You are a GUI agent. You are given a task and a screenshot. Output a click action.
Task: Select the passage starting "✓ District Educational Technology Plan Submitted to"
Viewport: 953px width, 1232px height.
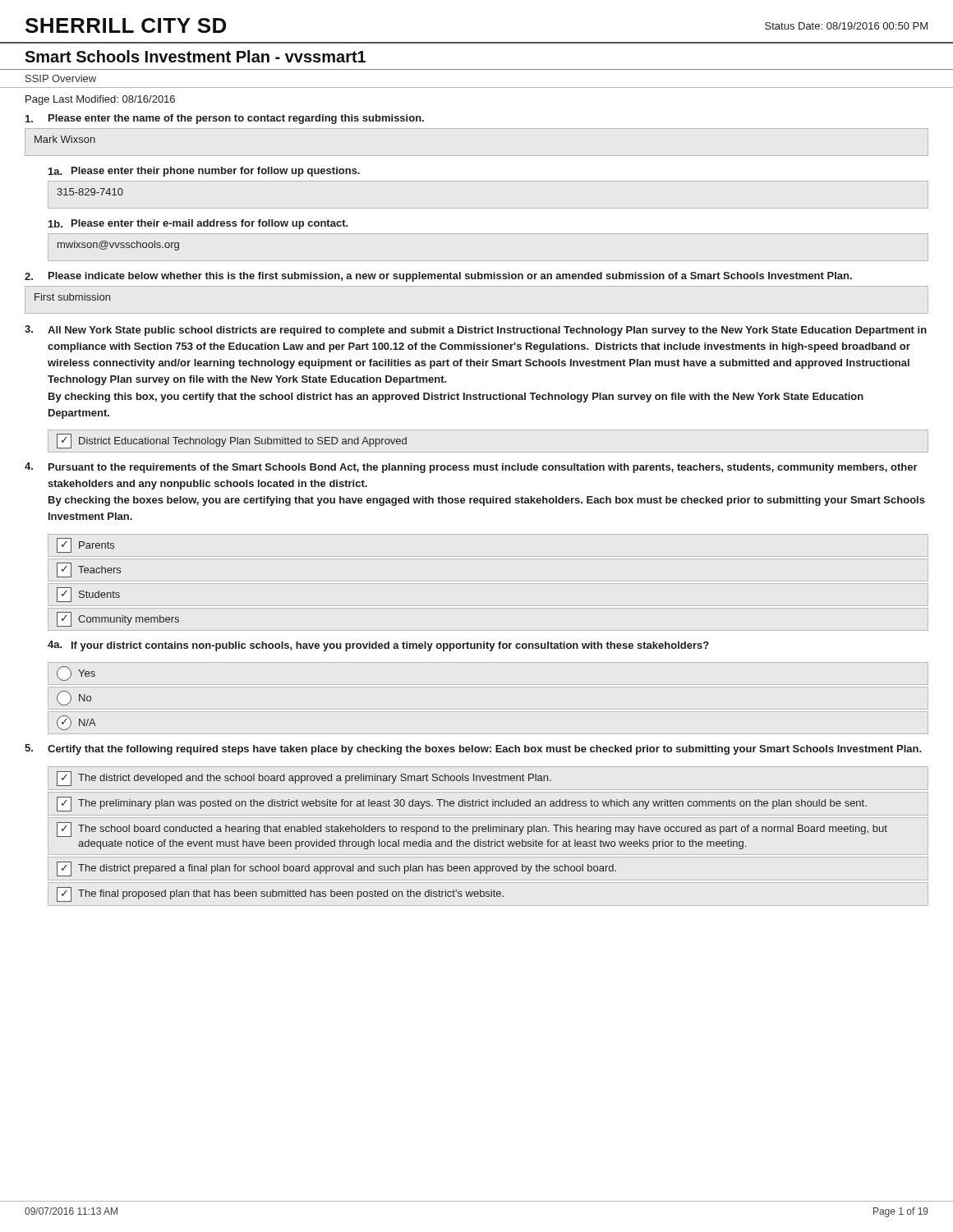tap(232, 441)
